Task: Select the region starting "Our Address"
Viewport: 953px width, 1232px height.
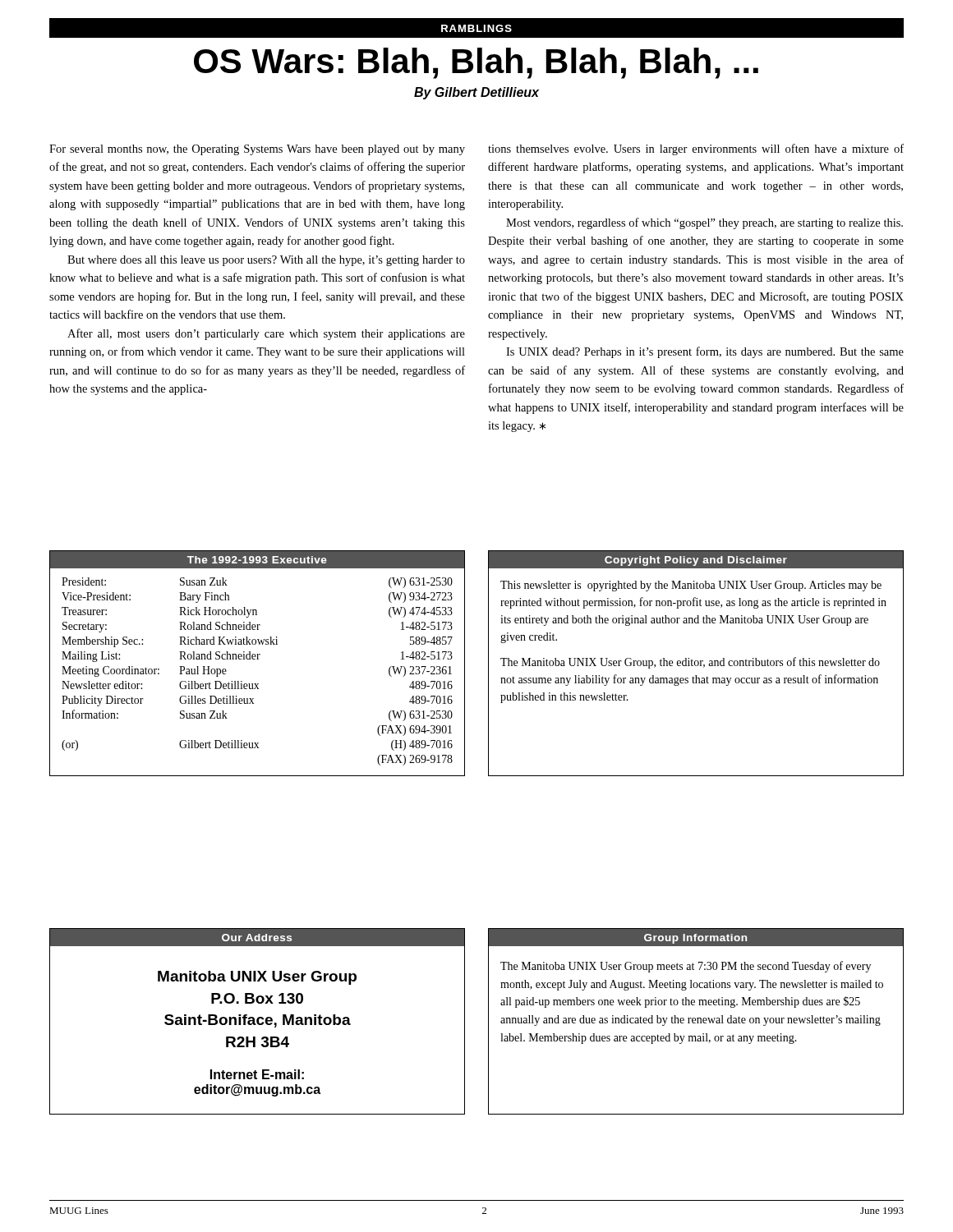Action: click(257, 938)
